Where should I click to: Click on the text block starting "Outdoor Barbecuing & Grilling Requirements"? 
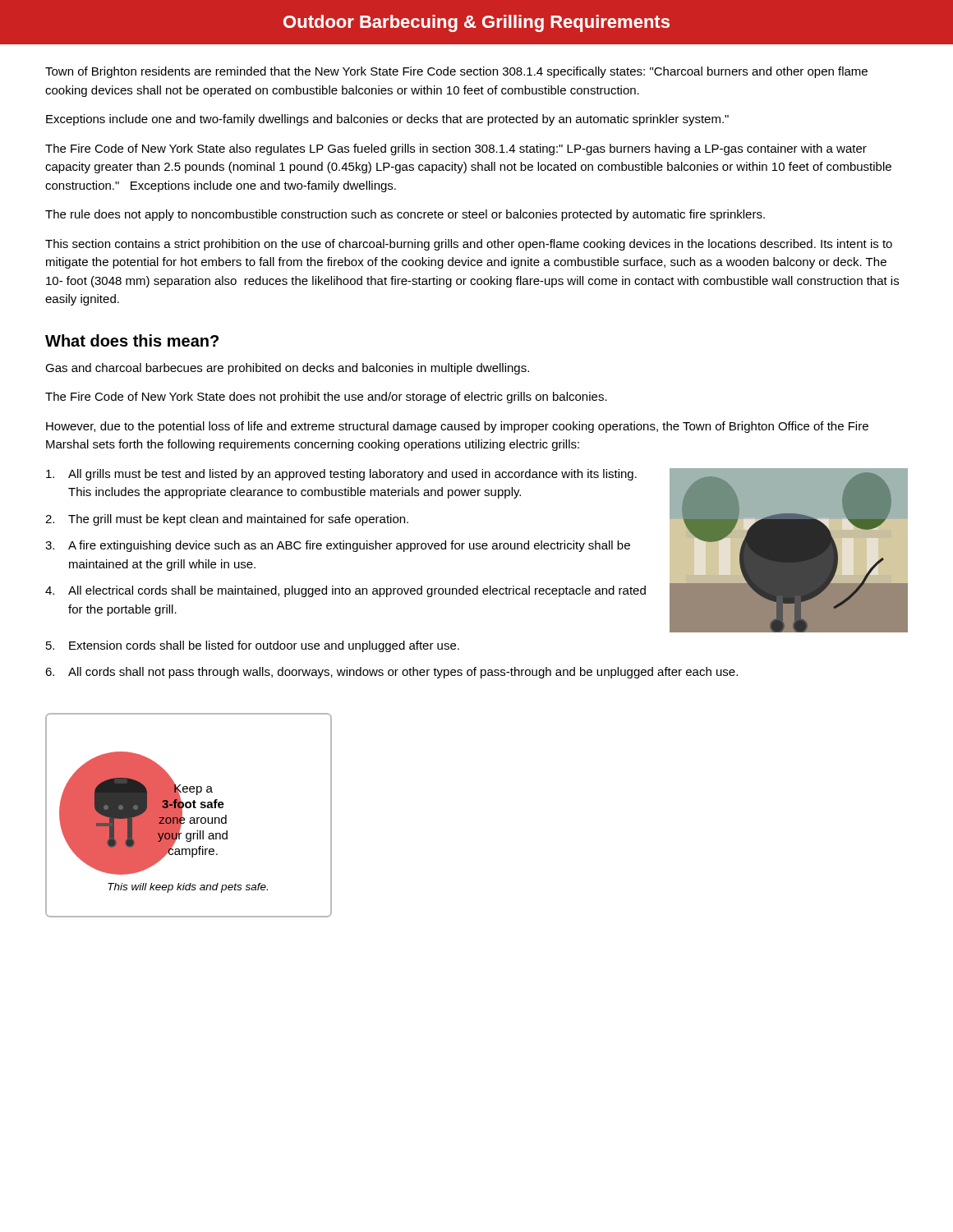(476, 22)
